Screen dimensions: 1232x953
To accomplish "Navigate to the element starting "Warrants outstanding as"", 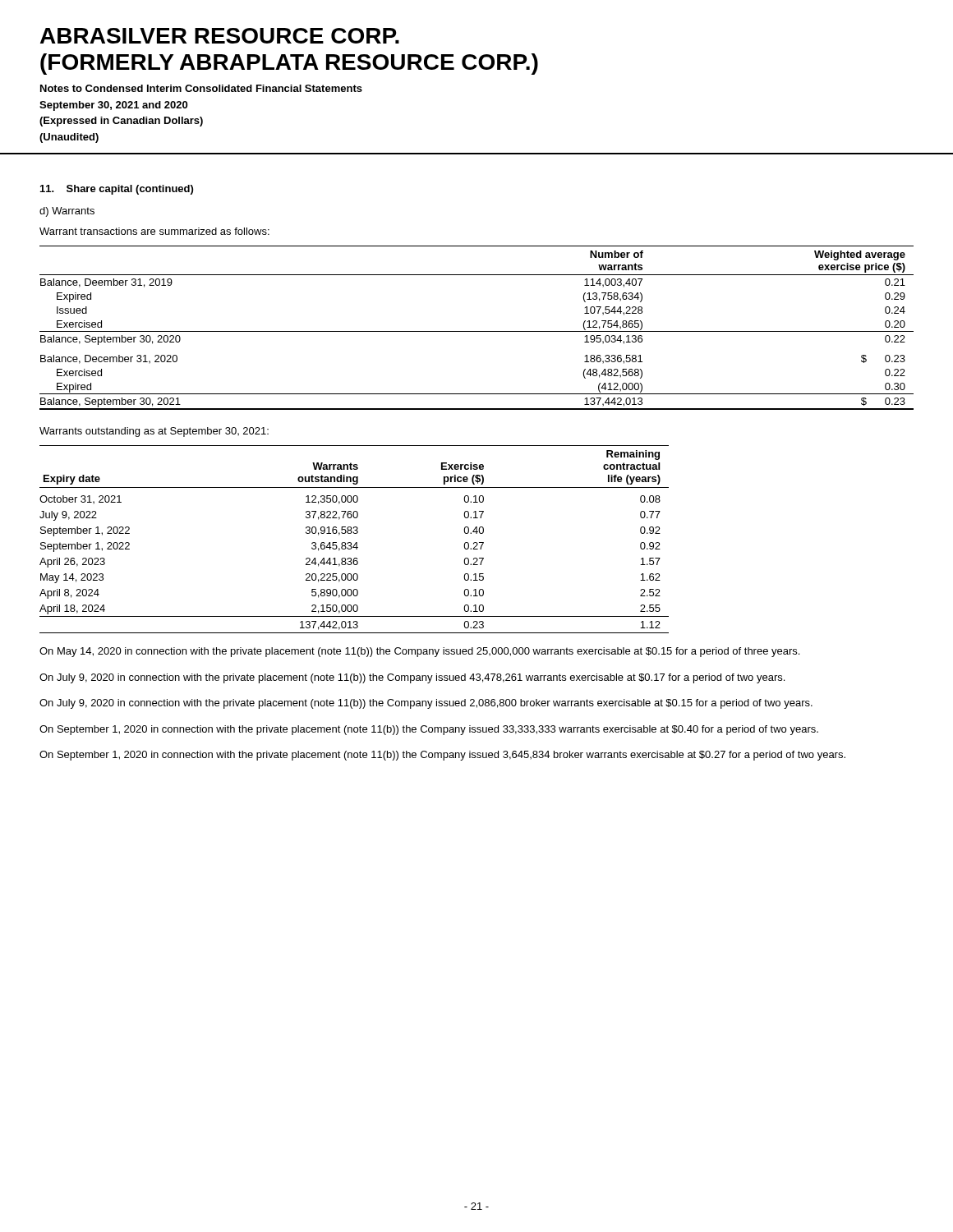I will (154, 431).
